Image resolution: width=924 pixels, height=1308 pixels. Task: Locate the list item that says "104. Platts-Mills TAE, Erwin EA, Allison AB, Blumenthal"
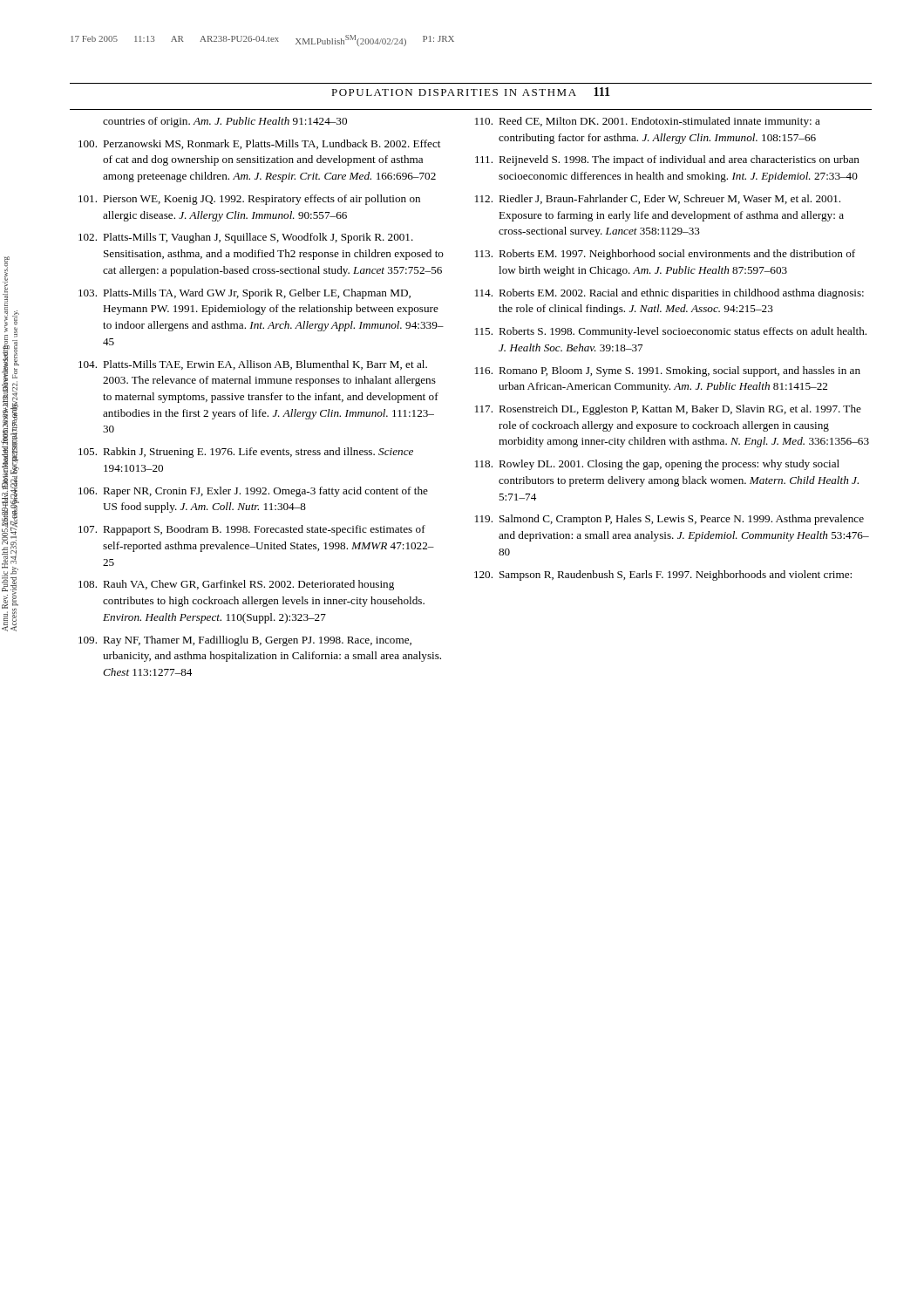[257, 397]
